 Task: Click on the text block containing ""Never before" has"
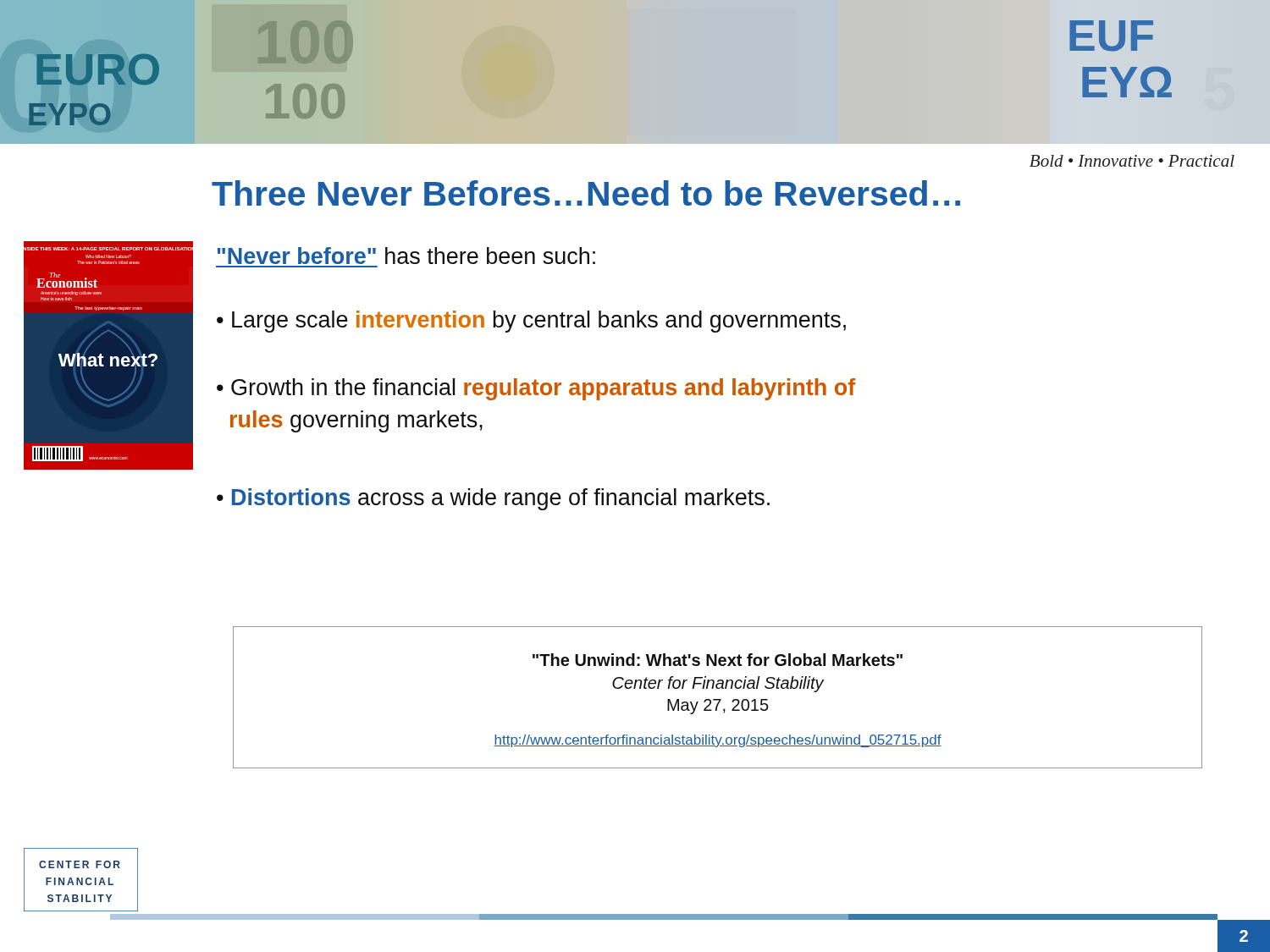[x=407, y=256]
